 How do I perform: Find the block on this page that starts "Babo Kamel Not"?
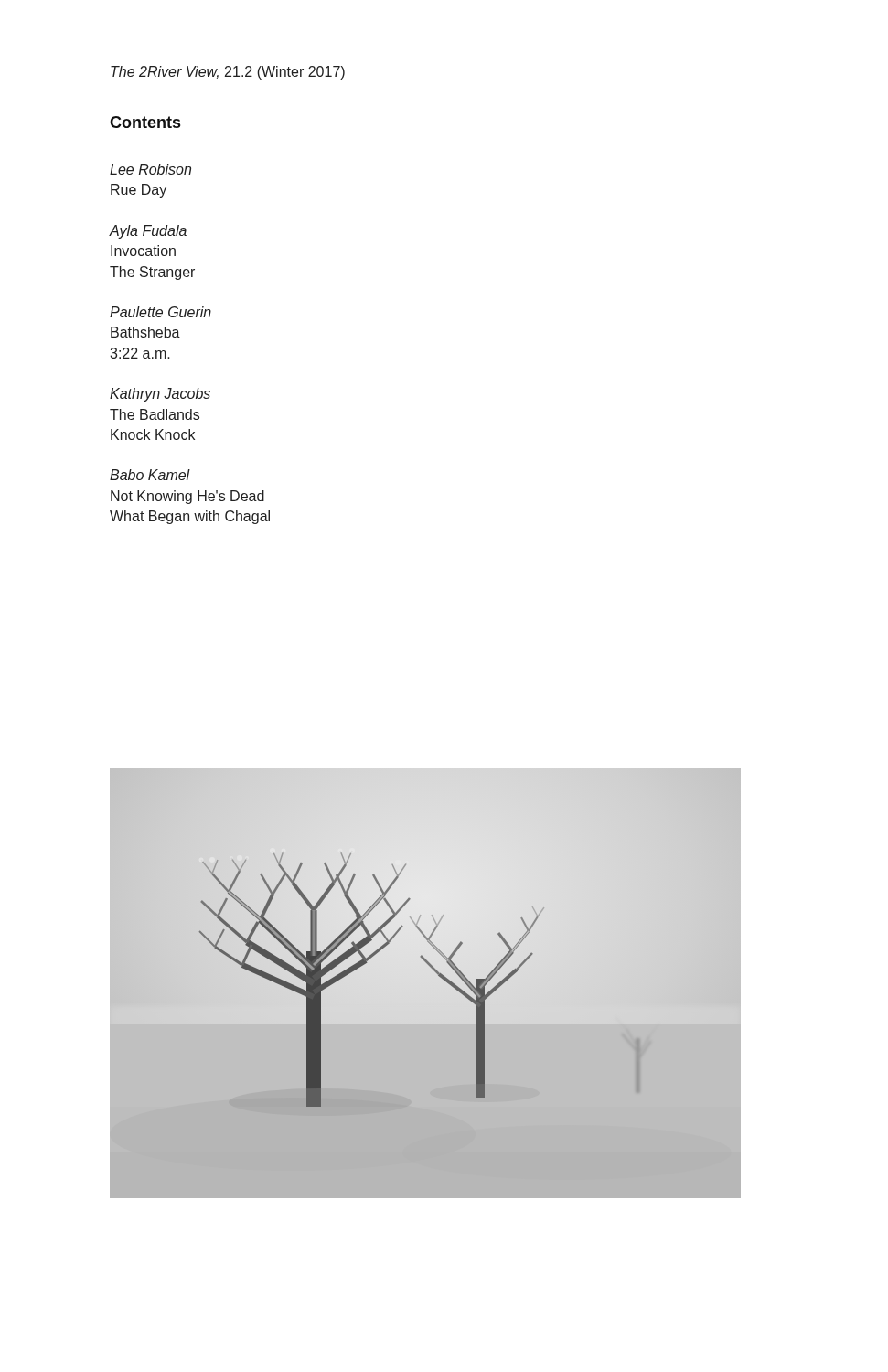pos(150,475)
